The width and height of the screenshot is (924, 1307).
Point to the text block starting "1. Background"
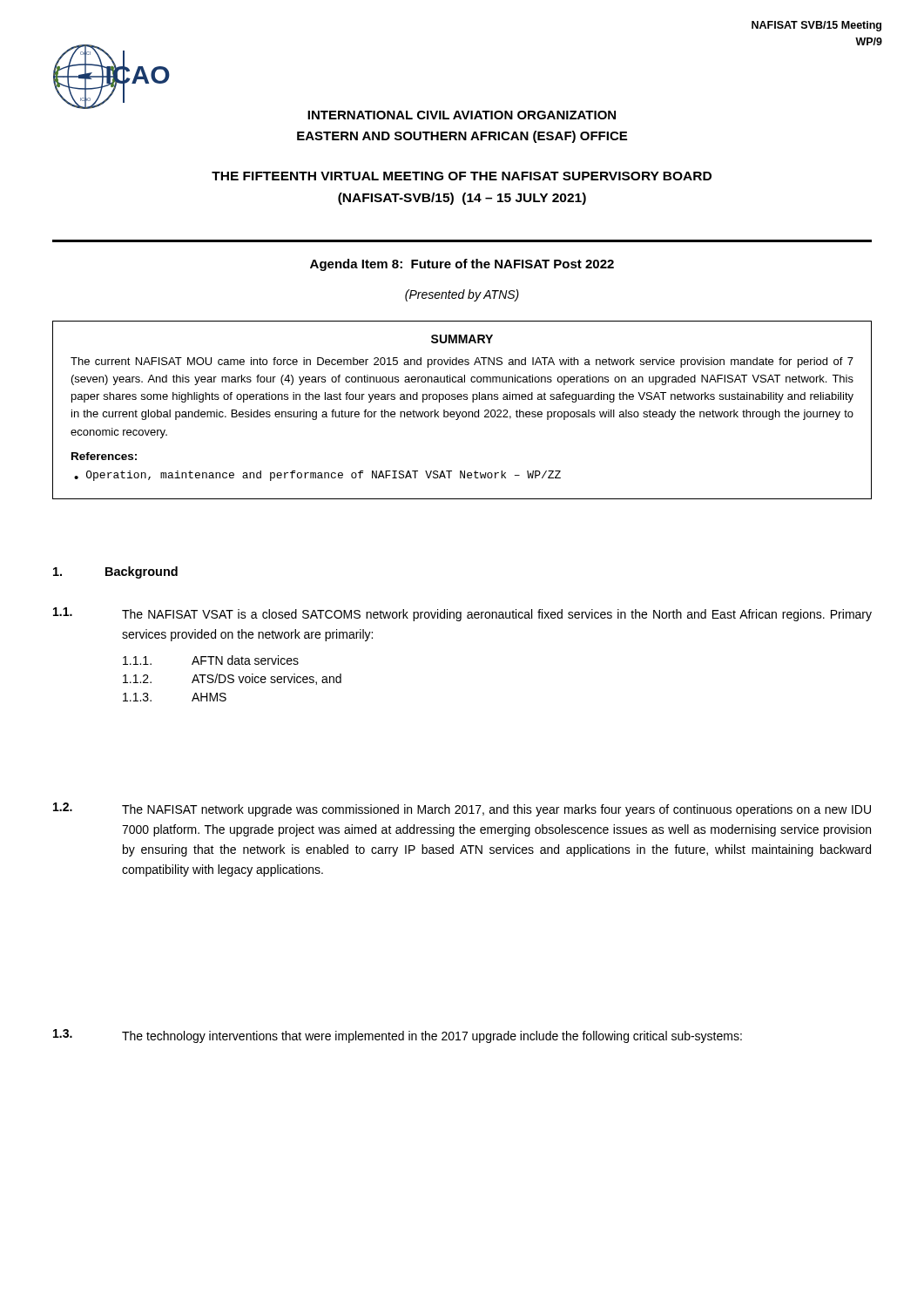(115, 572)
